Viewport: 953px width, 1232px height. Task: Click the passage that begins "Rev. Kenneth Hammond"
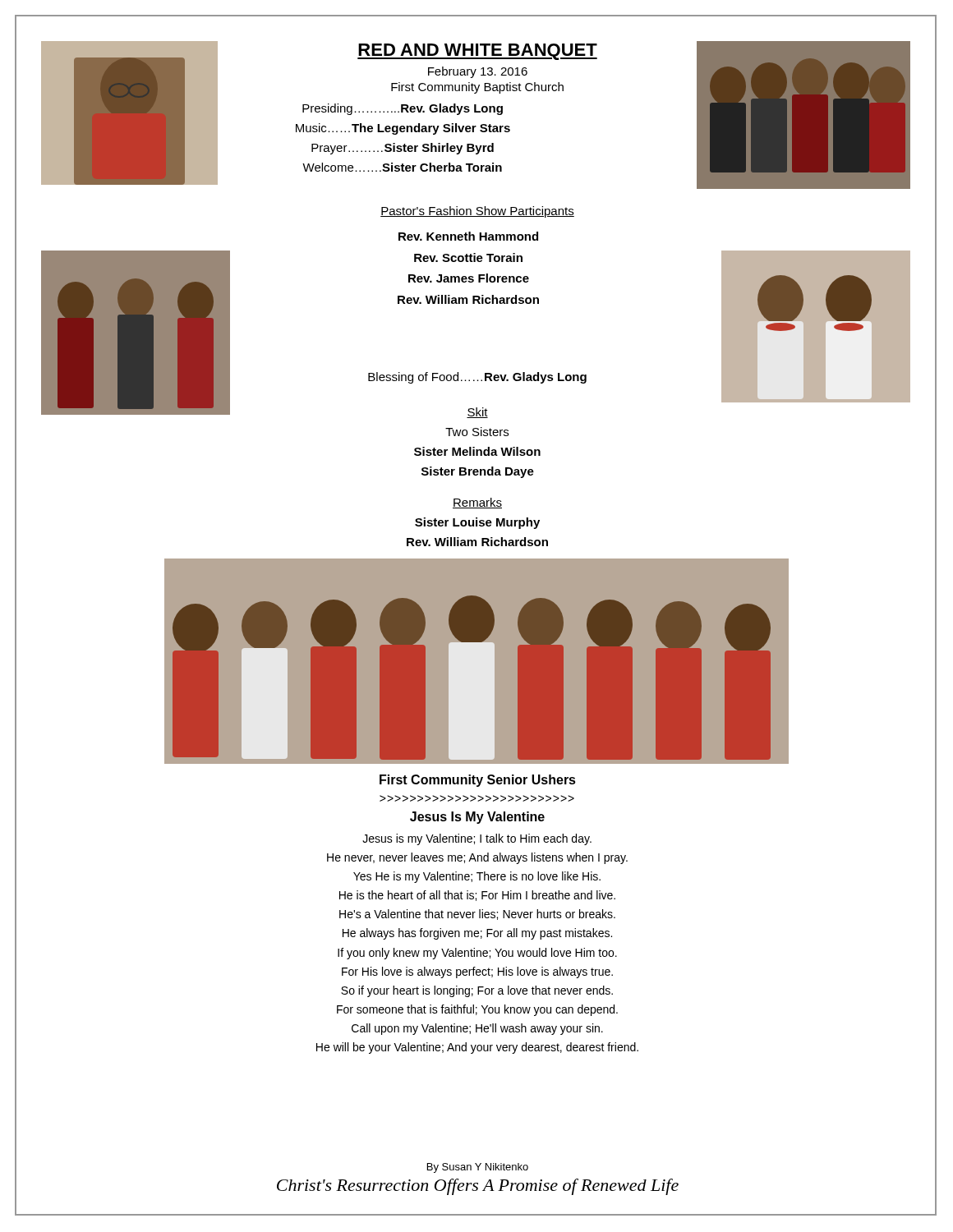click(x=468, y=268)
